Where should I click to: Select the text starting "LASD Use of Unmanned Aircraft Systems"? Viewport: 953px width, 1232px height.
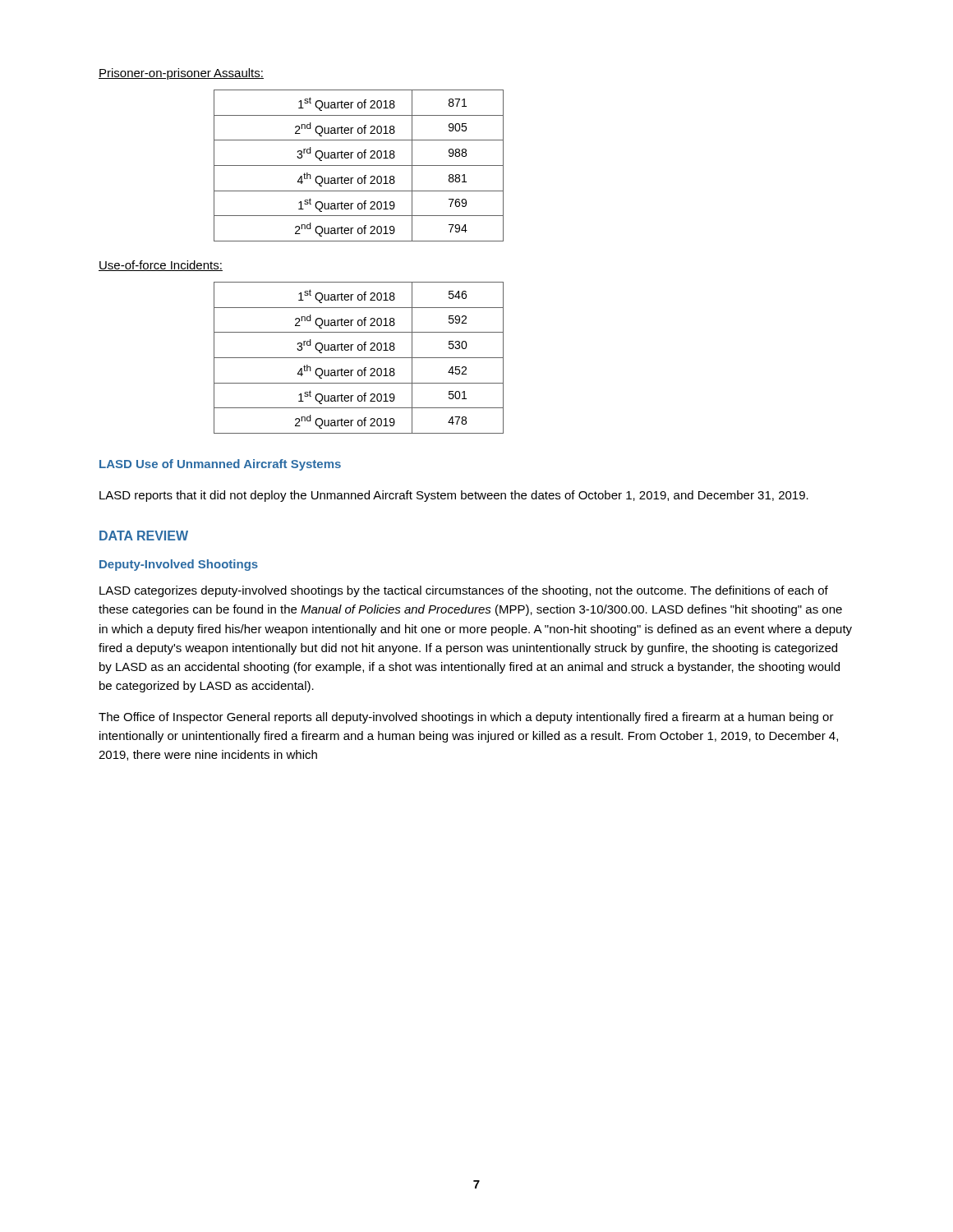tap(220, 464)
